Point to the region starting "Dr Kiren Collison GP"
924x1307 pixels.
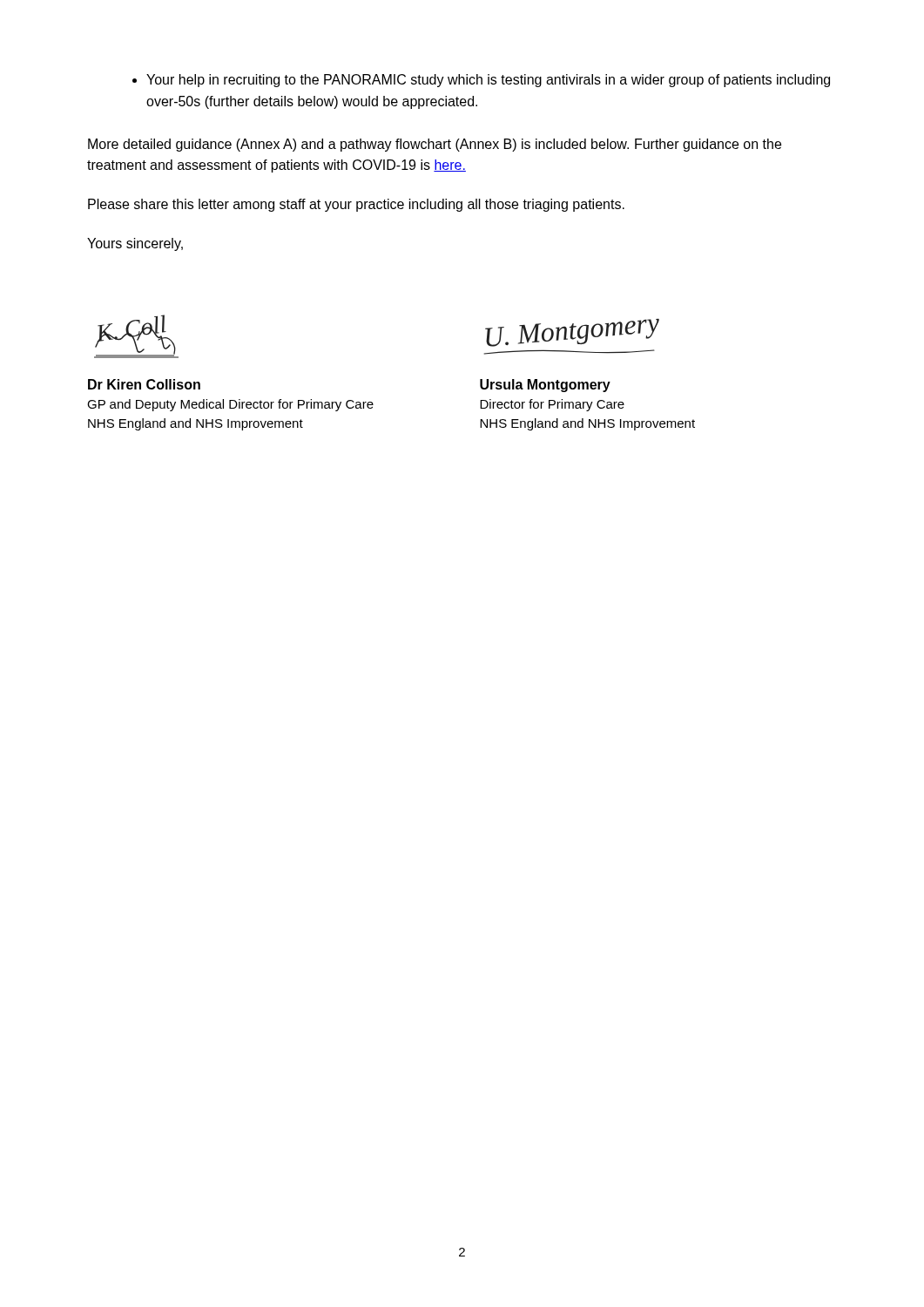coord(266,405)
